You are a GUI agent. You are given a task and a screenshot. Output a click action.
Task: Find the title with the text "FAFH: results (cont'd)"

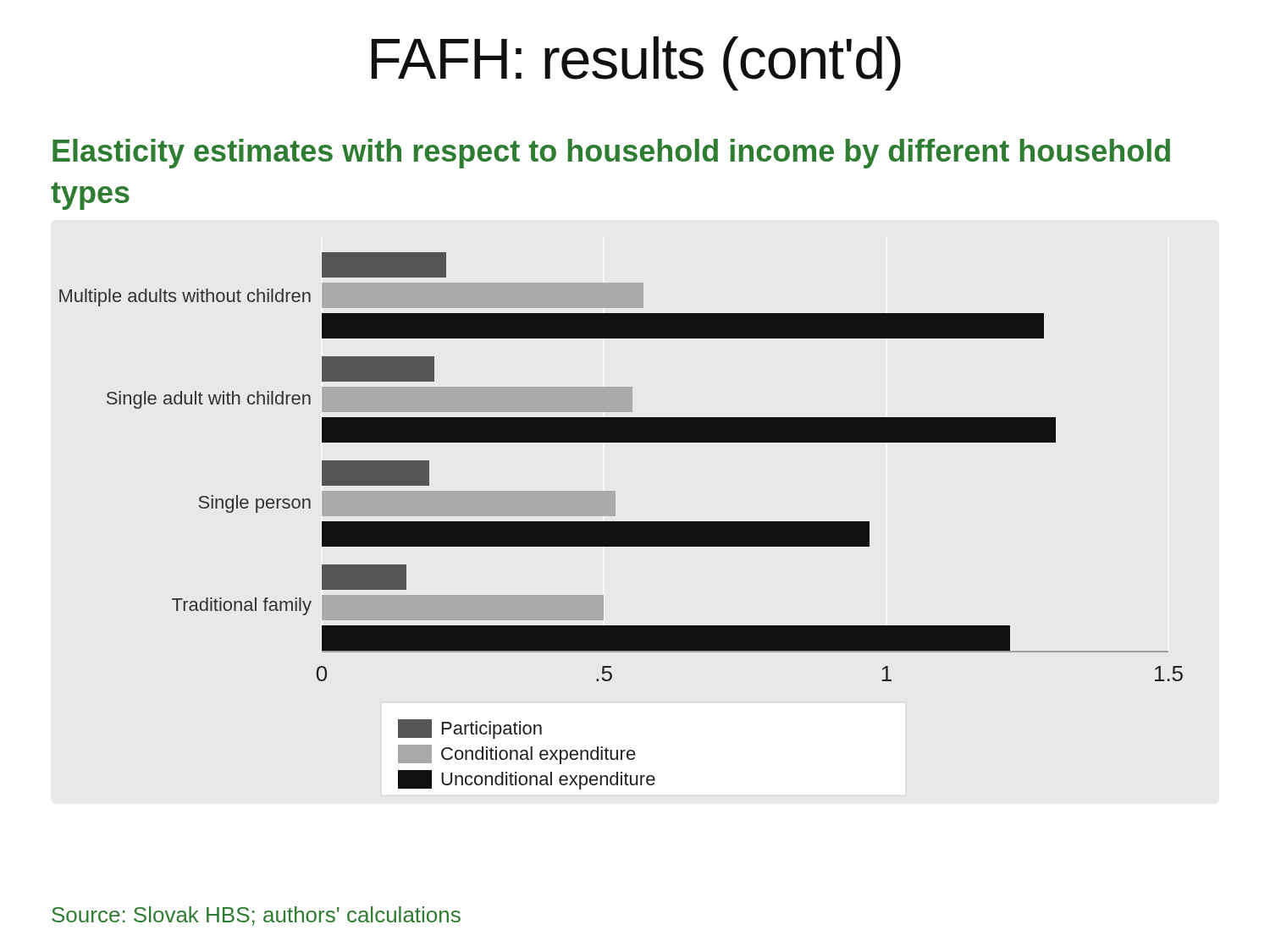click(x=635, y=58)
